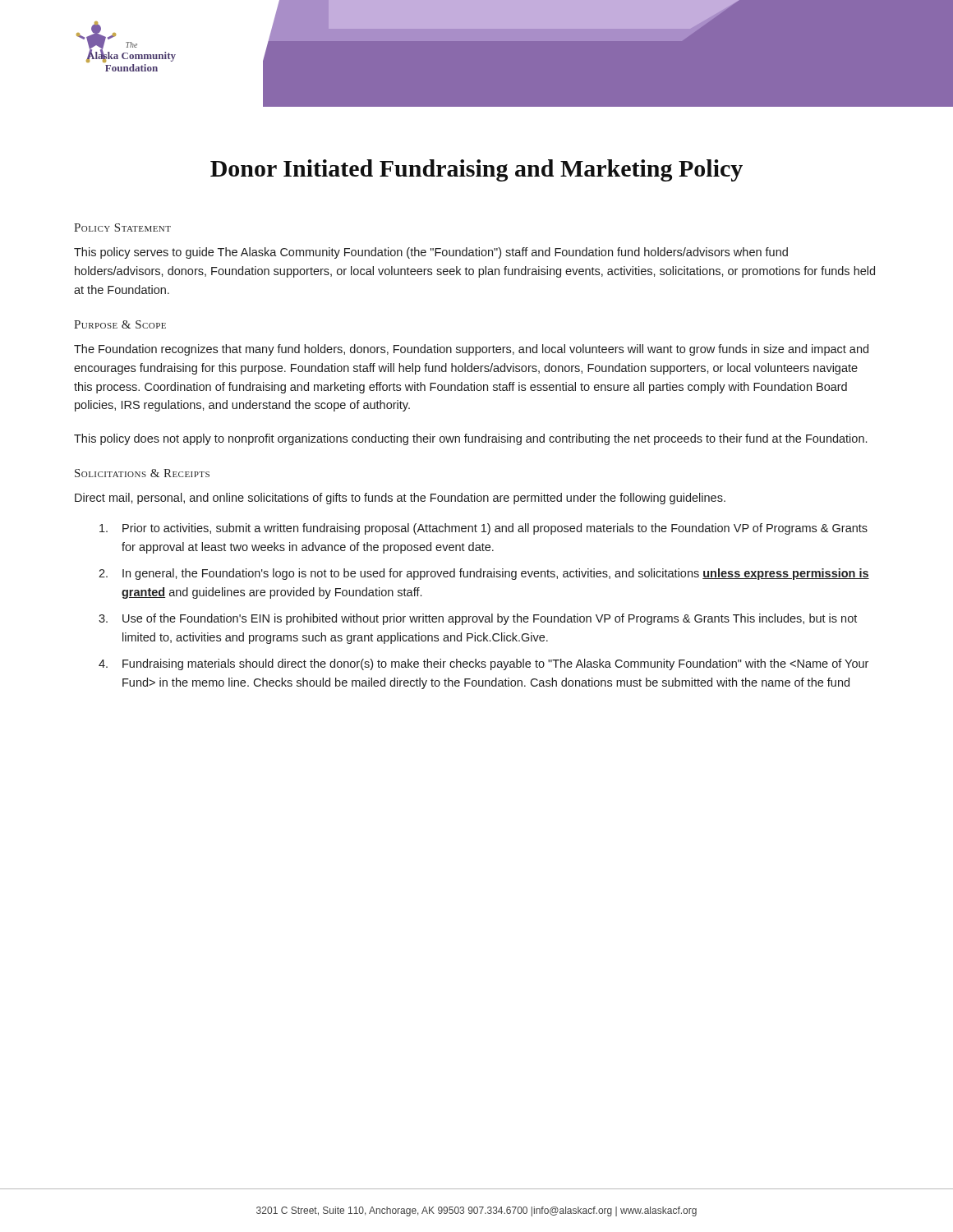
Task: Find the list item with the text "Prior to activities, submit a written fundraising proposal"
Action: point(489,538)
